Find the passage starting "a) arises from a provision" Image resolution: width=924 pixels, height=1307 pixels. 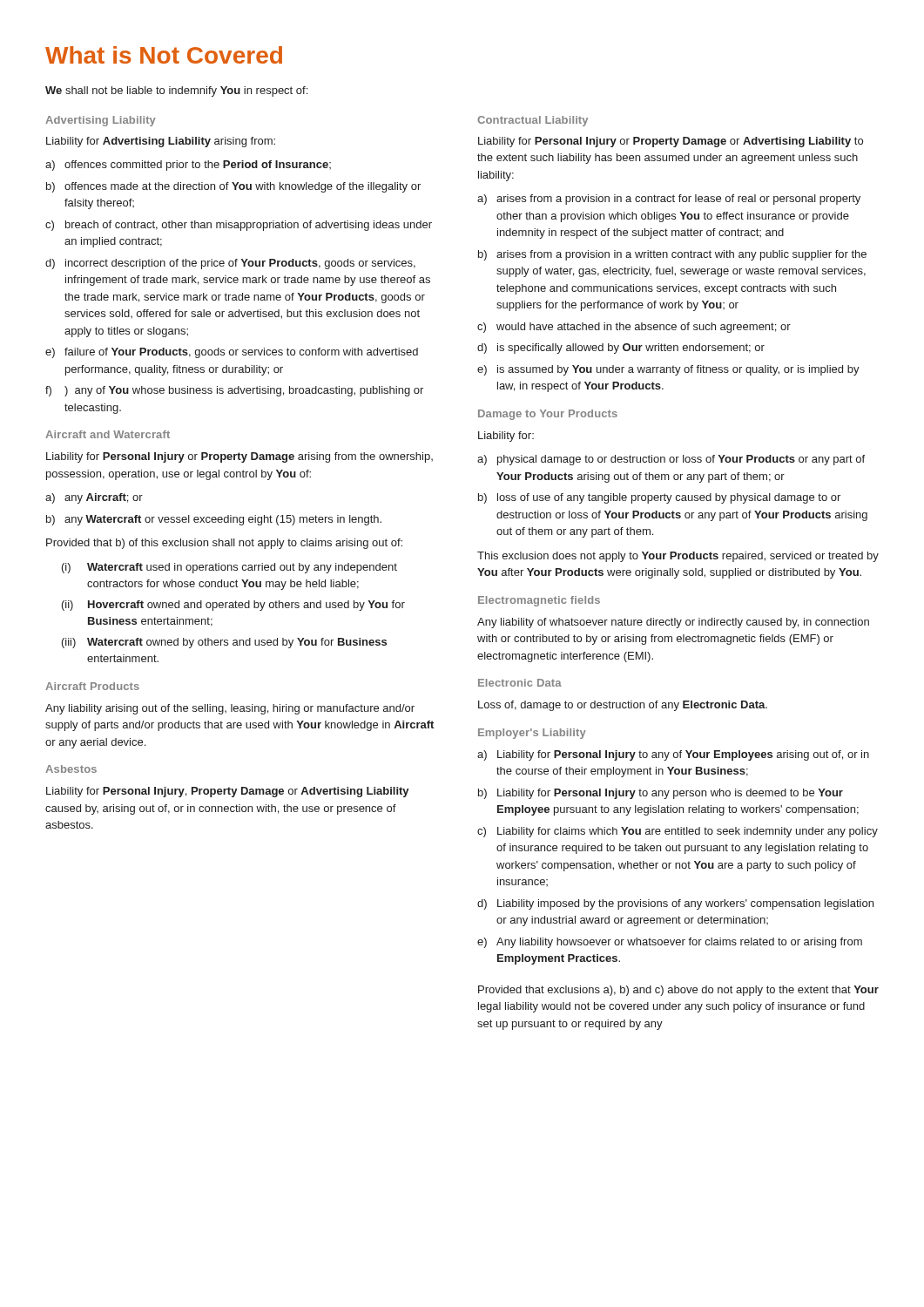coord(678,216)
